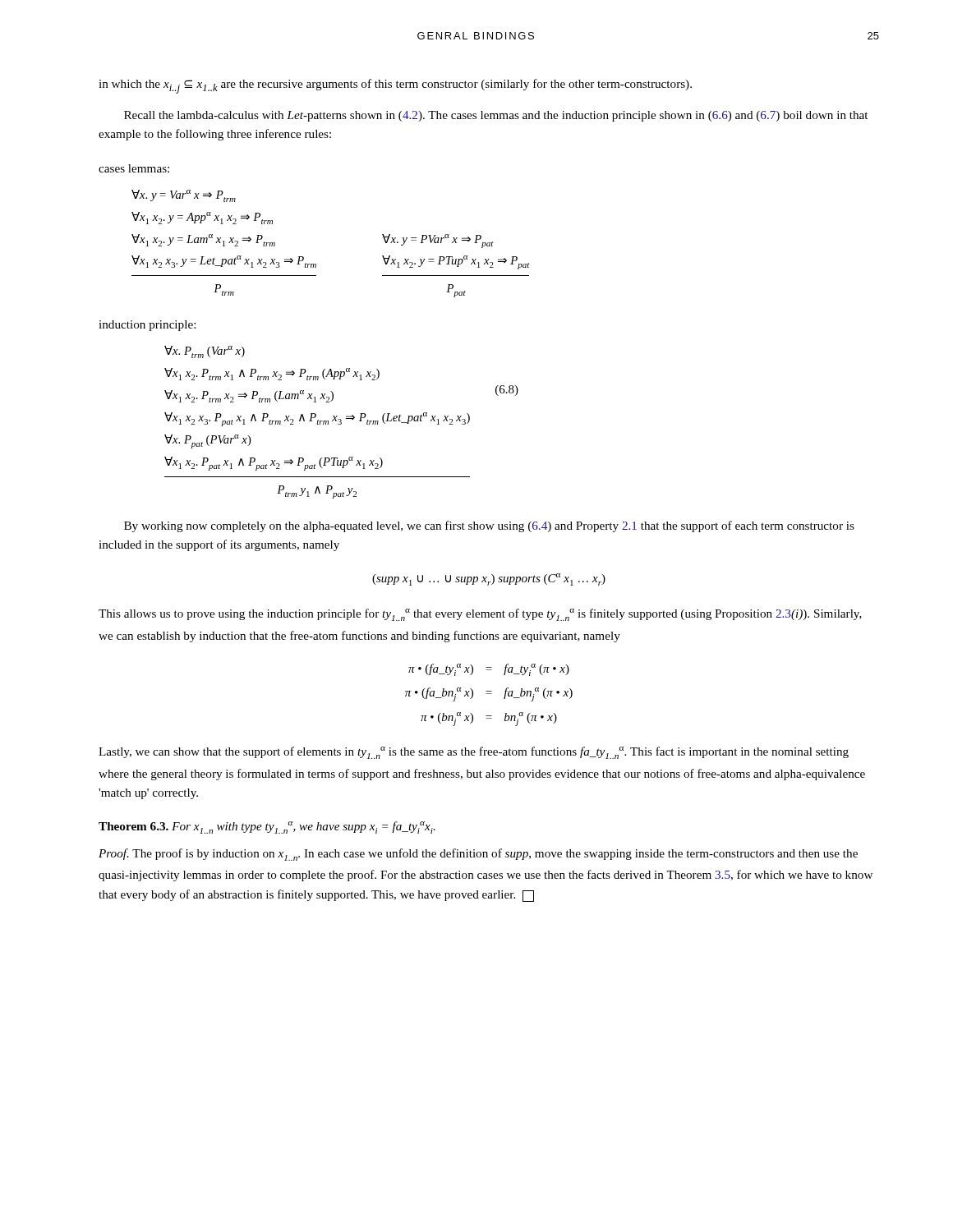Find the block on this page that starts "By working now"

click(476, 535)
